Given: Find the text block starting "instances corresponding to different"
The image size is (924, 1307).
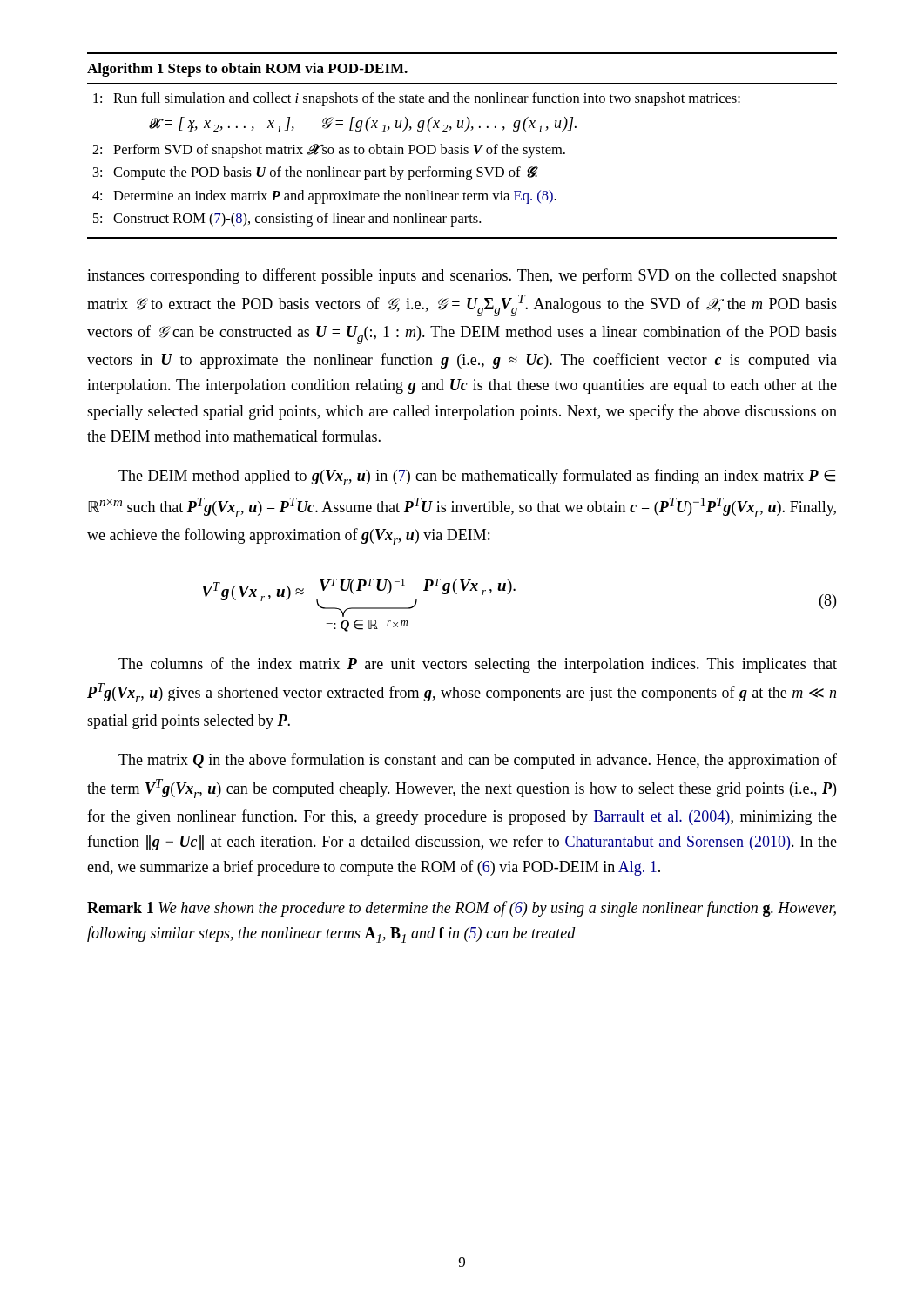Looking at the screenshot, I should click(x=462, y=356).
